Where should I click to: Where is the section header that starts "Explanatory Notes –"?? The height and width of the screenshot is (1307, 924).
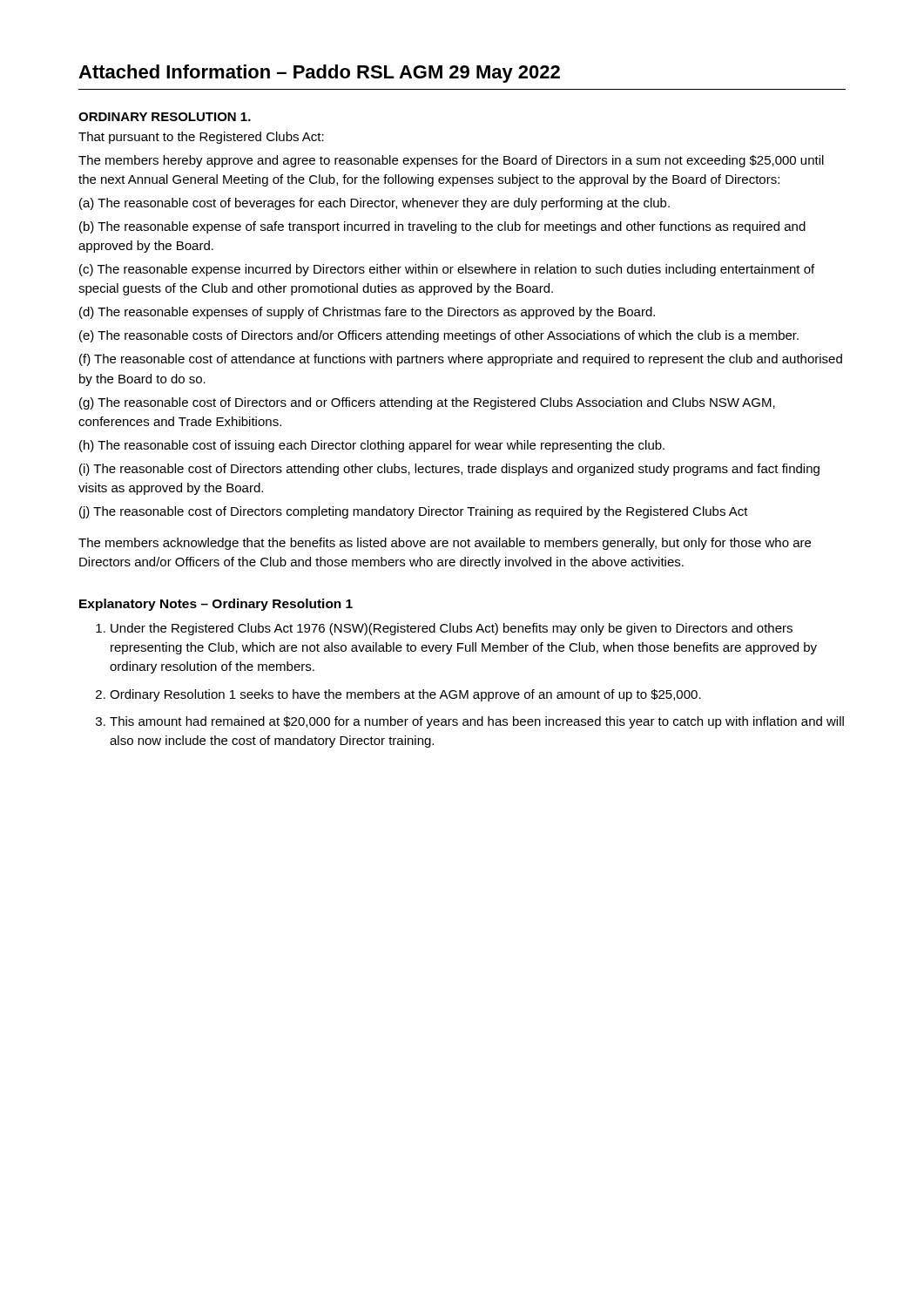[x=216, y=603]
